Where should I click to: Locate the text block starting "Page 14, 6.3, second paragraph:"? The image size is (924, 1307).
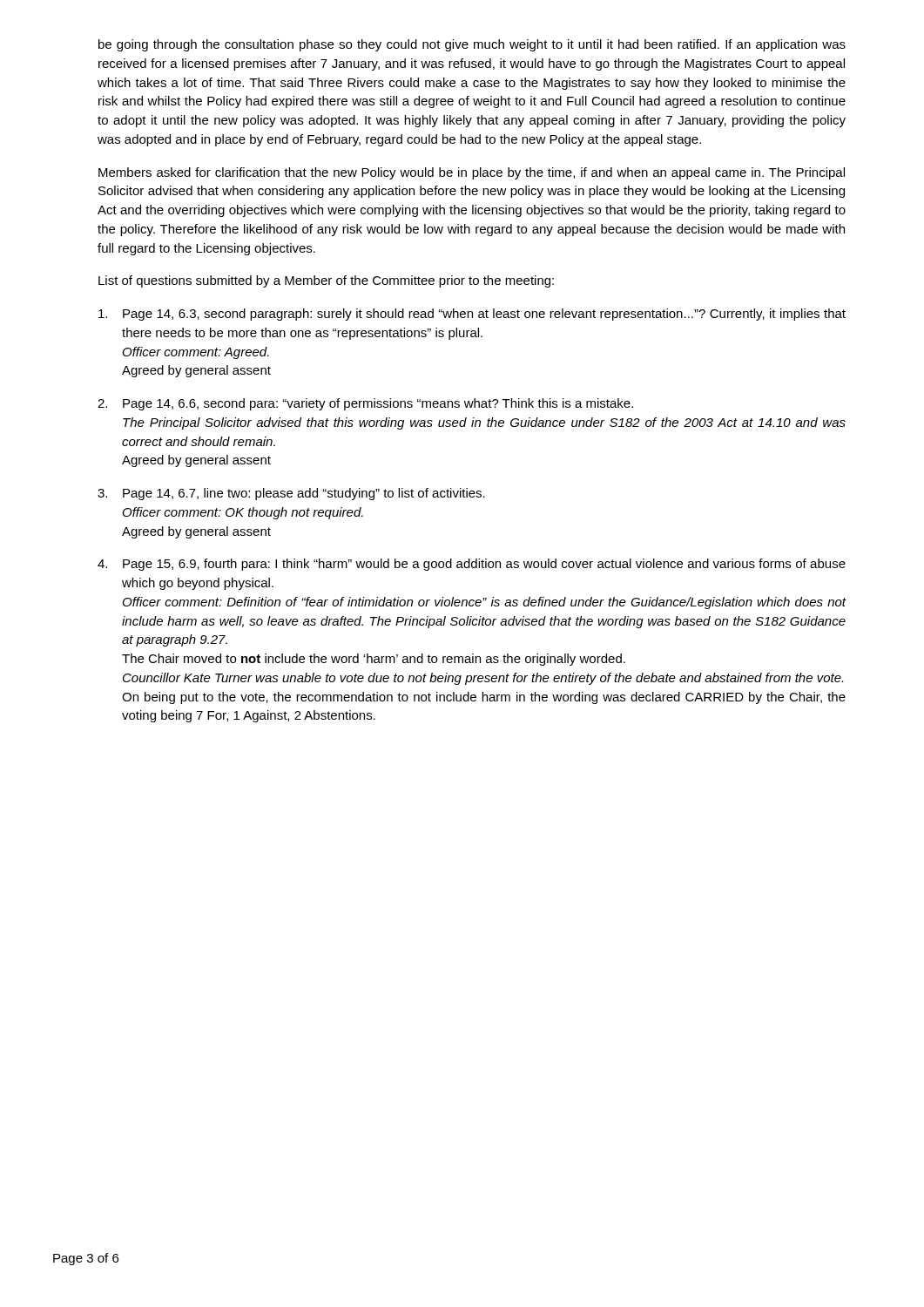[472, 342]
